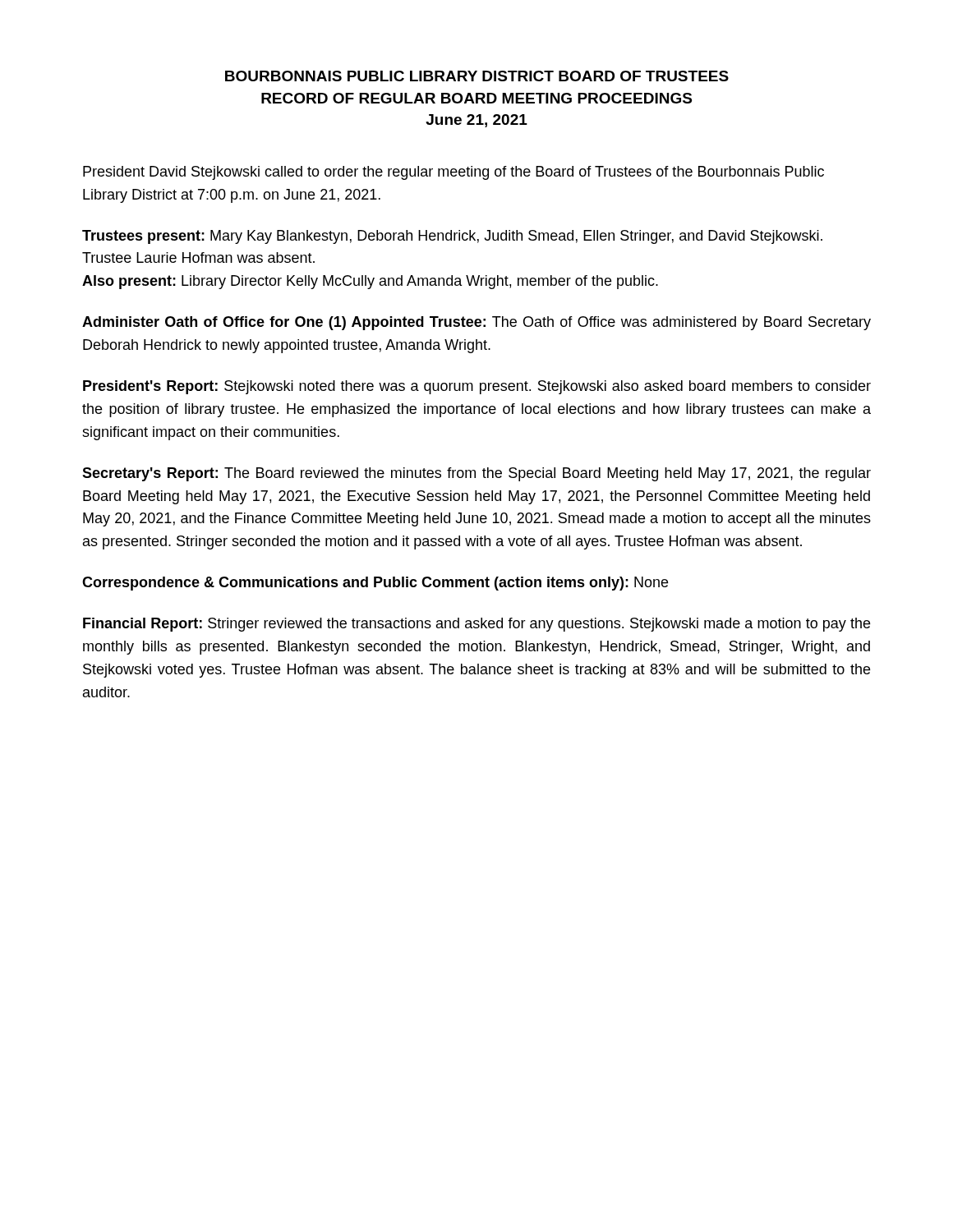This screenshot has width=953, height=1232.
Task: Navigate to the text block starting "Financial Report: Stringer"
Action: [x=476, y=658]
